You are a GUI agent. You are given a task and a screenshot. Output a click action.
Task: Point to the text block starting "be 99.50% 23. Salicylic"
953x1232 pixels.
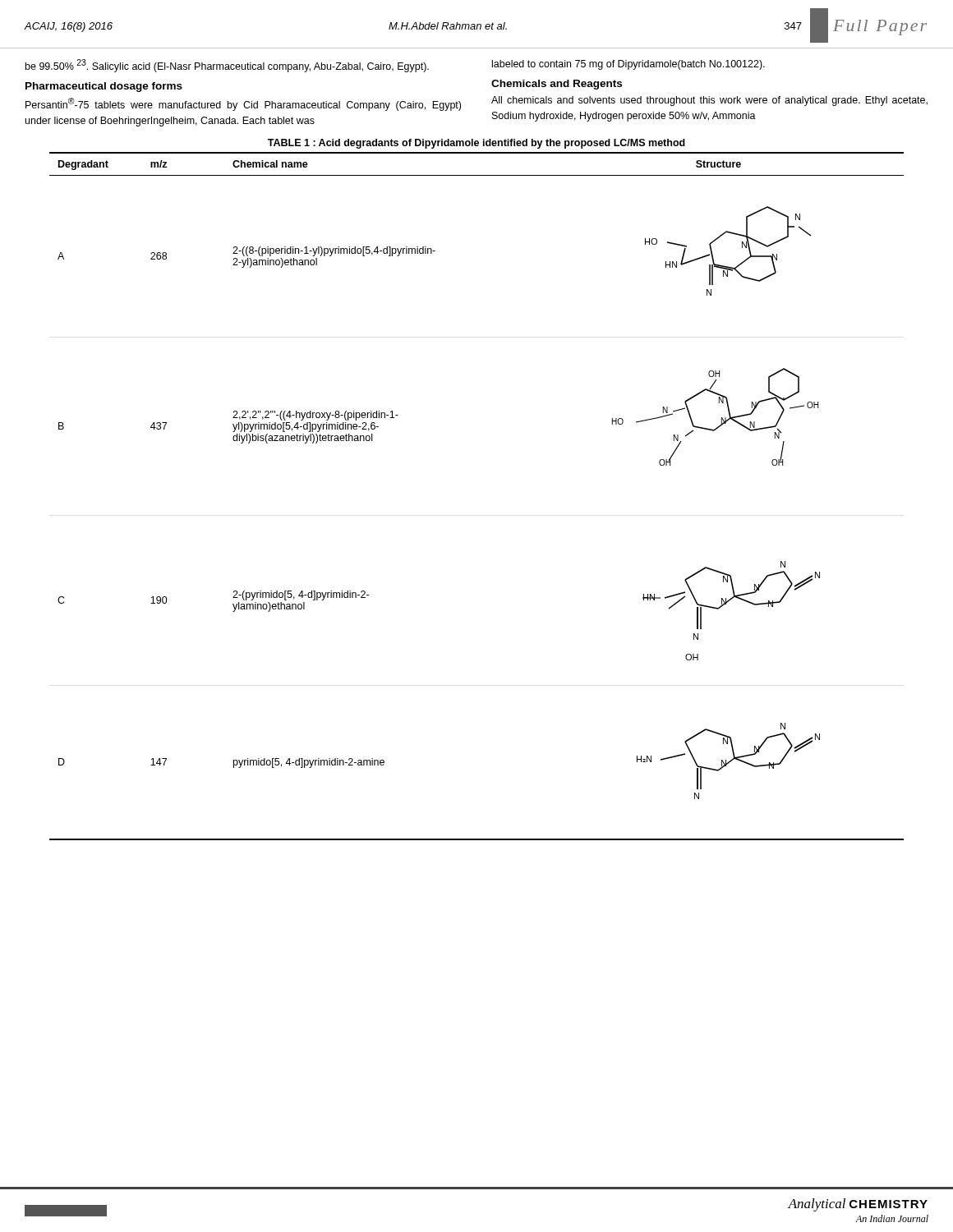coord(227,65)
